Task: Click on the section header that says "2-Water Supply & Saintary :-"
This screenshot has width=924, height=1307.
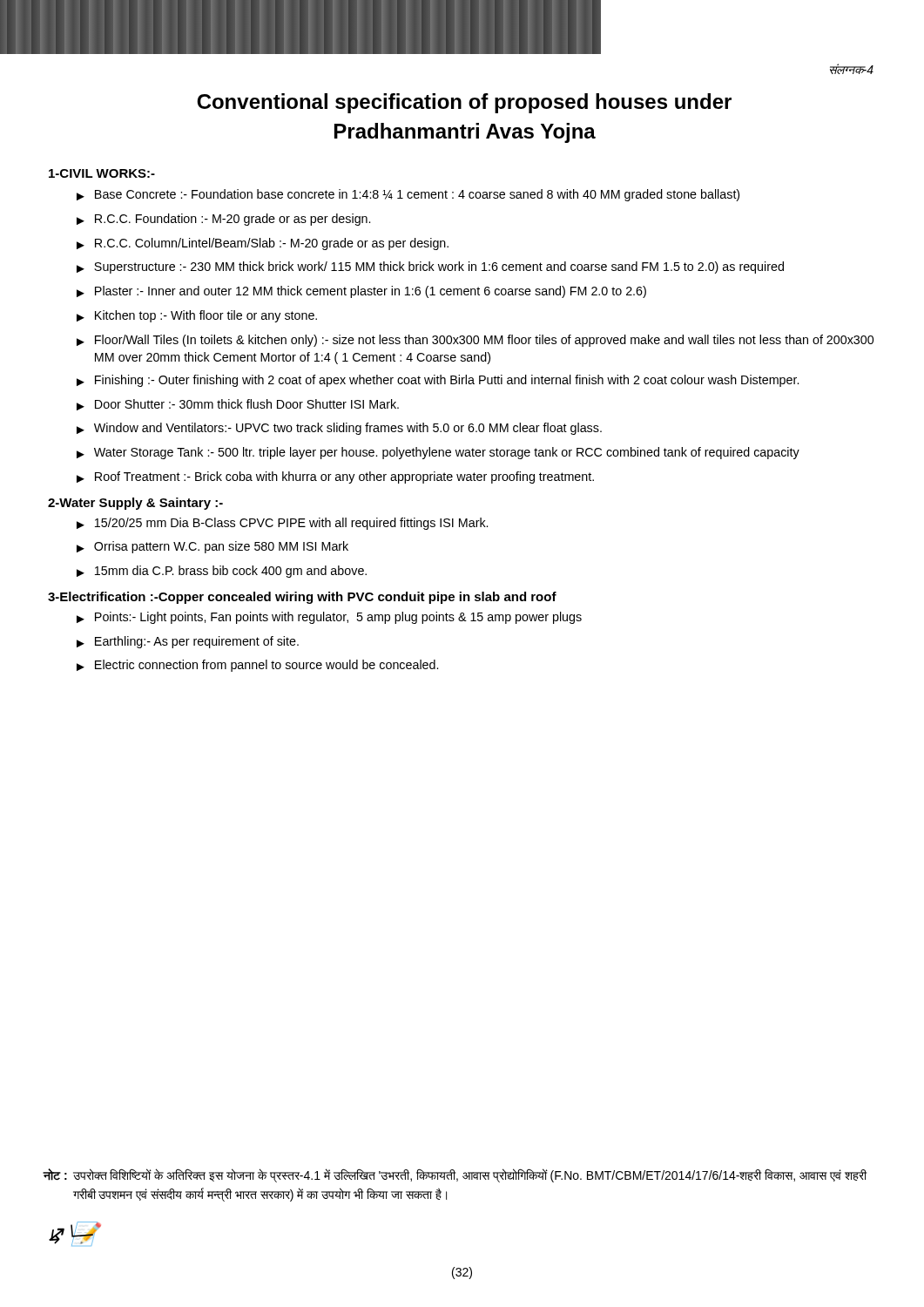Action: click(135, 502)
